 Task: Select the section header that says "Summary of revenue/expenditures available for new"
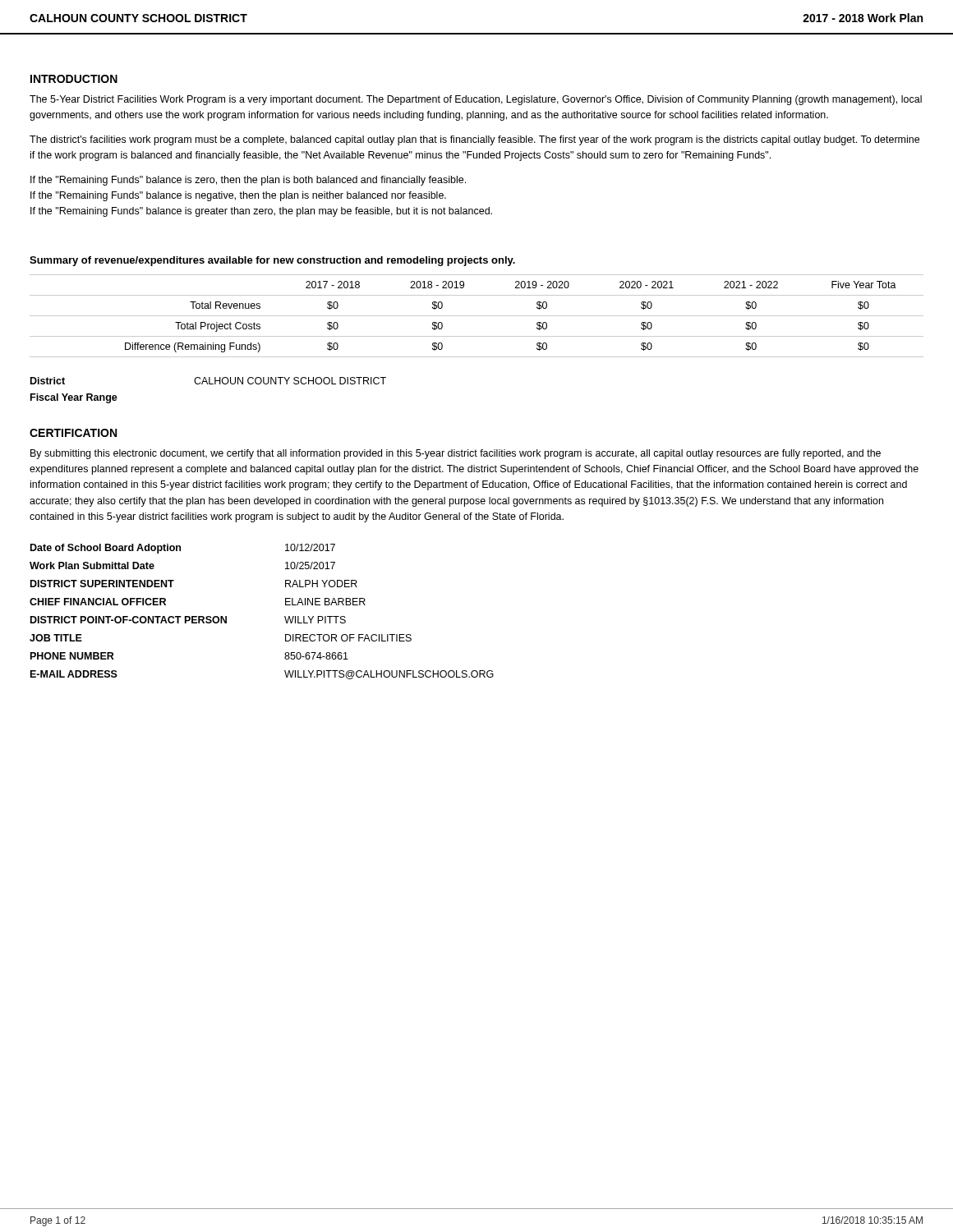click(x=273, y=260)
